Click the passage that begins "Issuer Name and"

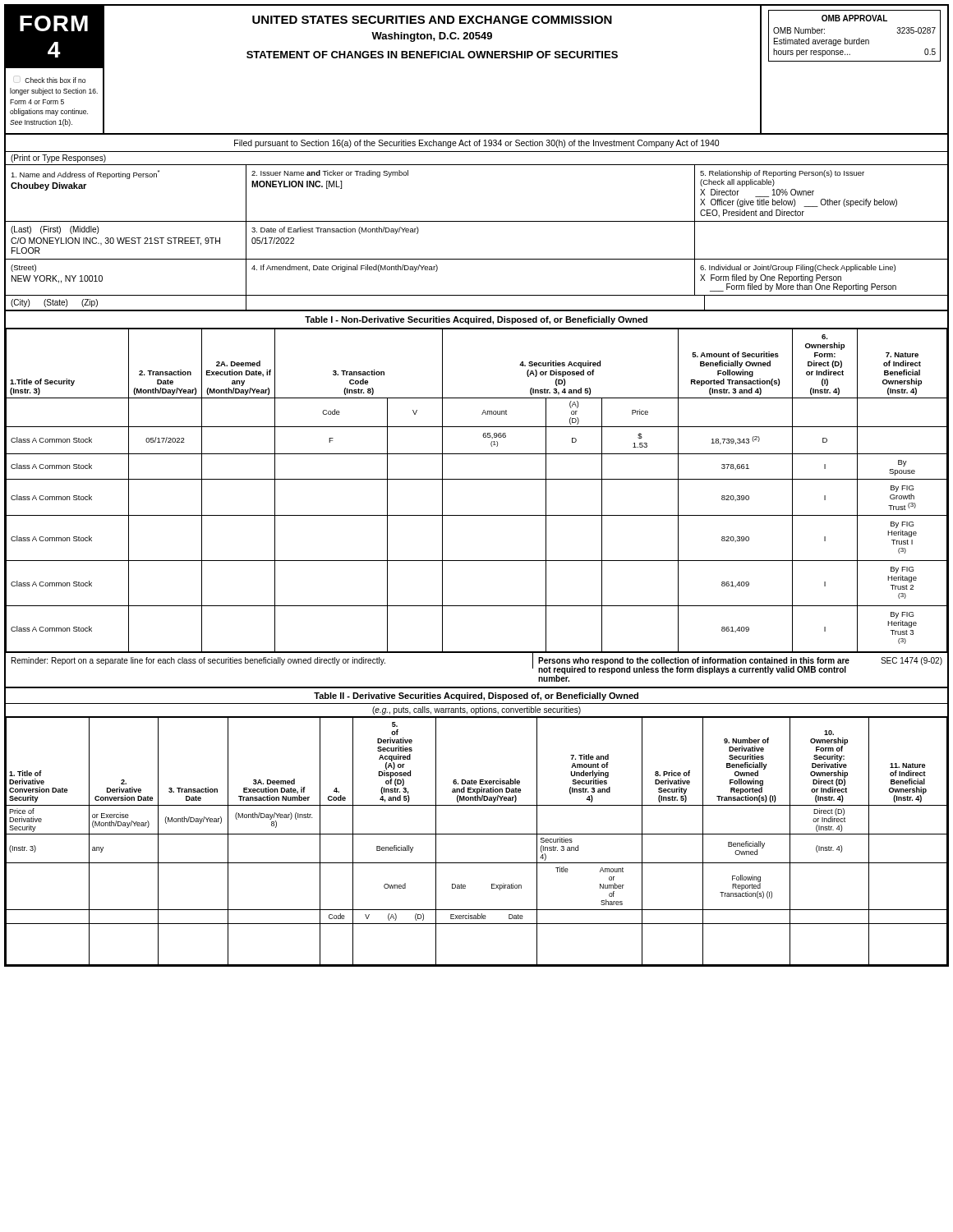tap(330, 174)
